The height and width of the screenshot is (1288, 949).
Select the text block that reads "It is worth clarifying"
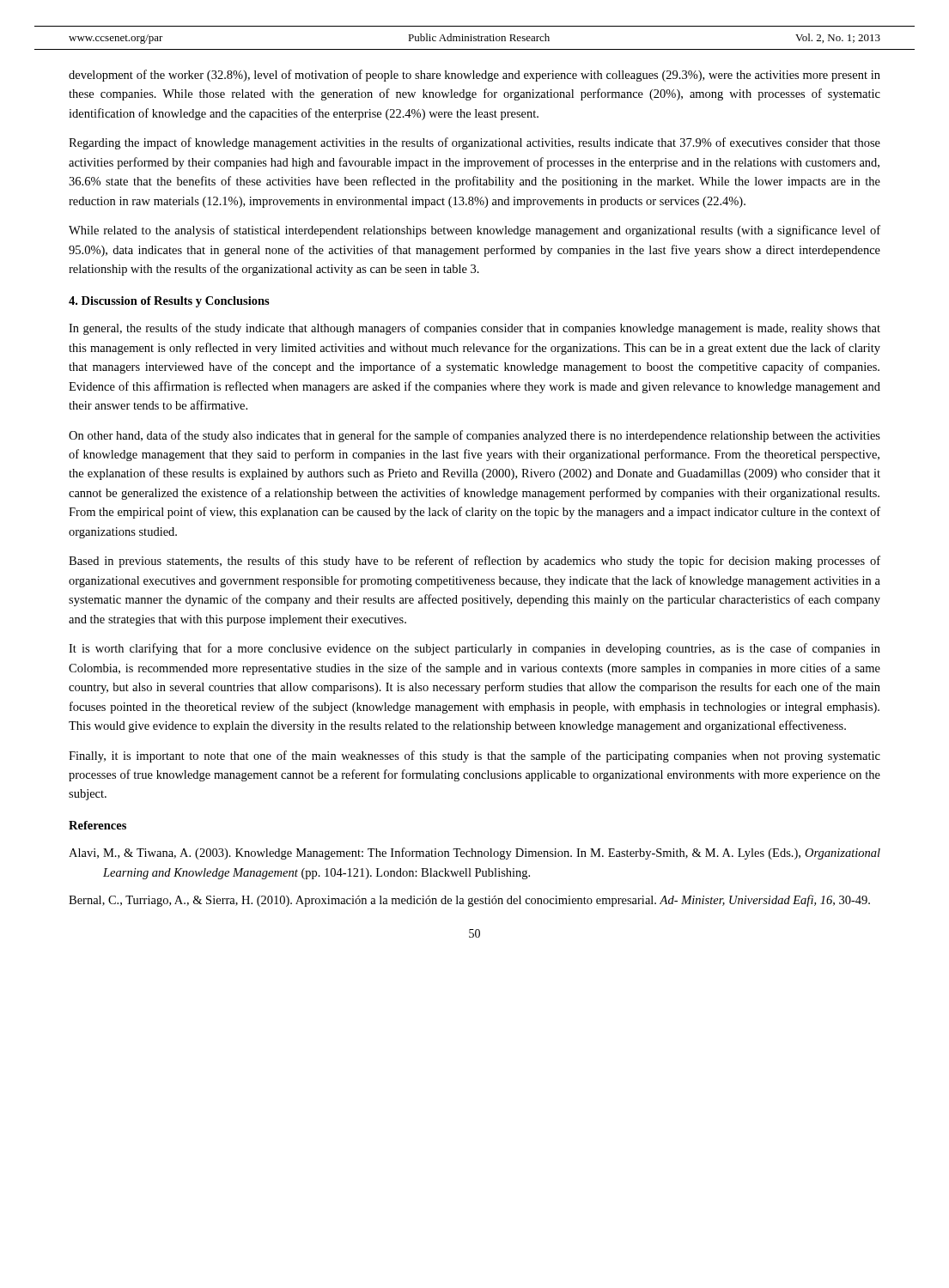(x=474, y=687)
